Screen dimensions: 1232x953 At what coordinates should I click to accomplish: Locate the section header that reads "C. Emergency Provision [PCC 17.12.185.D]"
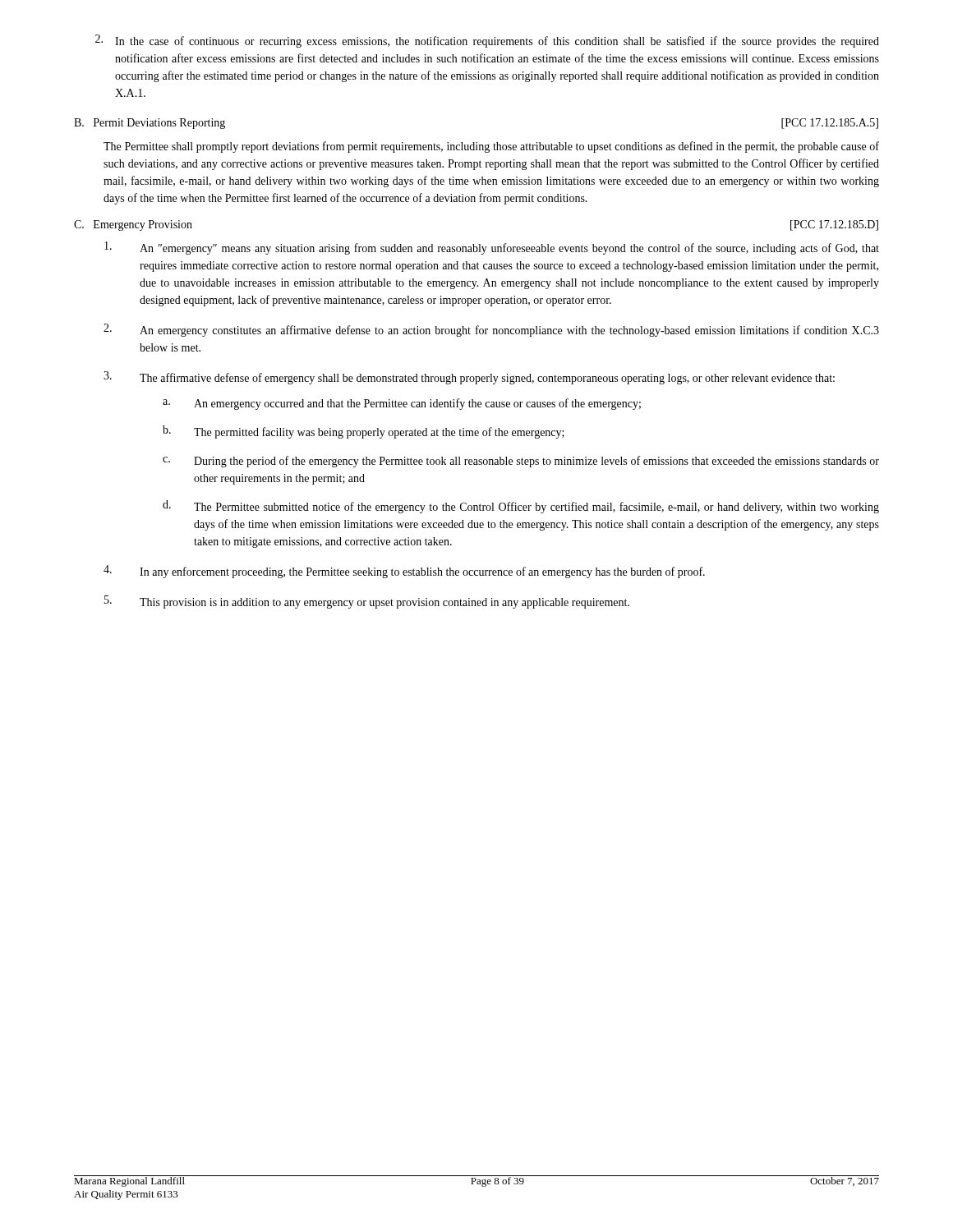[x=130, y=225]
